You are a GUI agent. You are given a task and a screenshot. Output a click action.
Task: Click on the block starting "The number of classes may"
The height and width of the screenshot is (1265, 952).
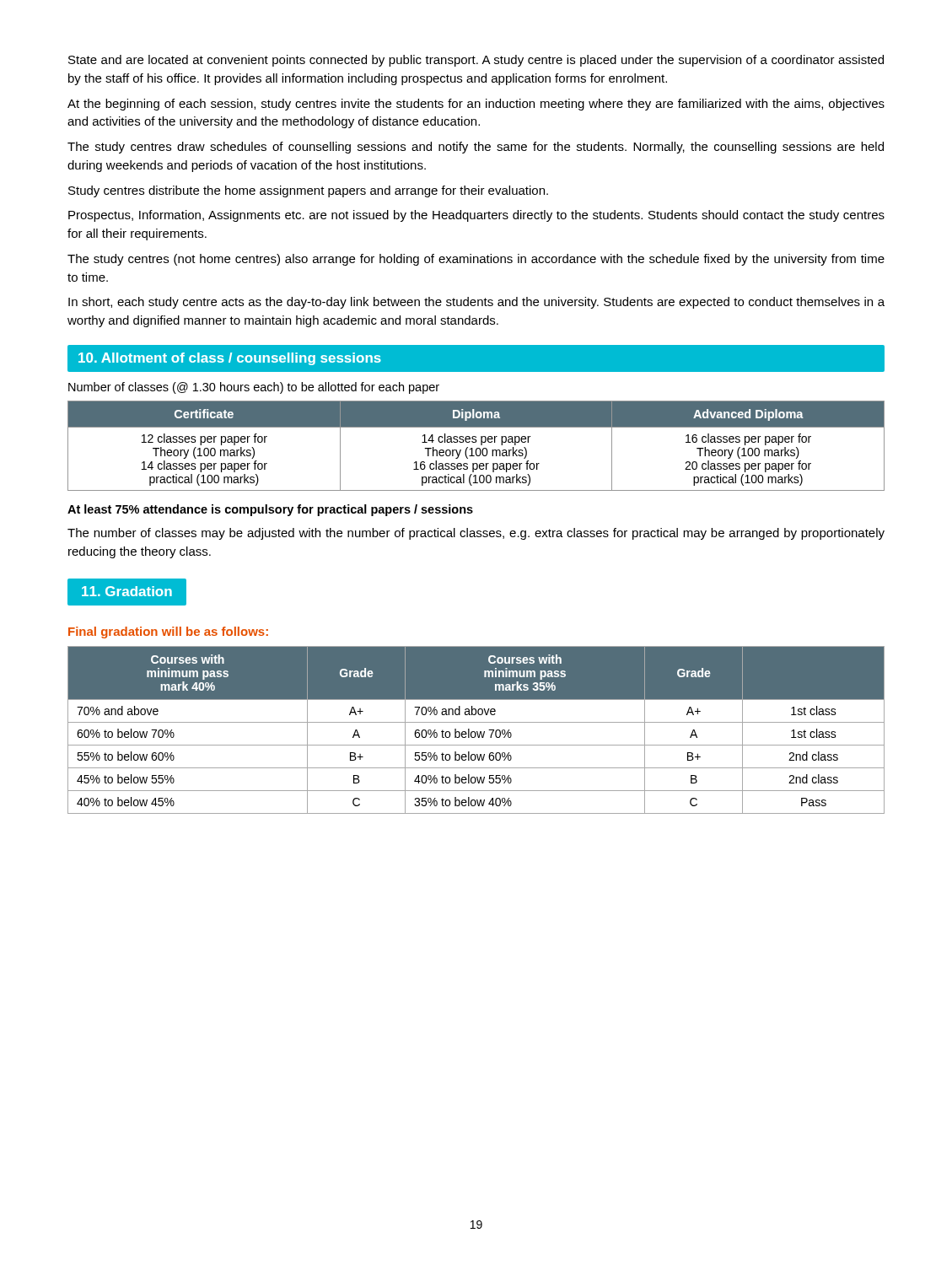tap(476, 542)
